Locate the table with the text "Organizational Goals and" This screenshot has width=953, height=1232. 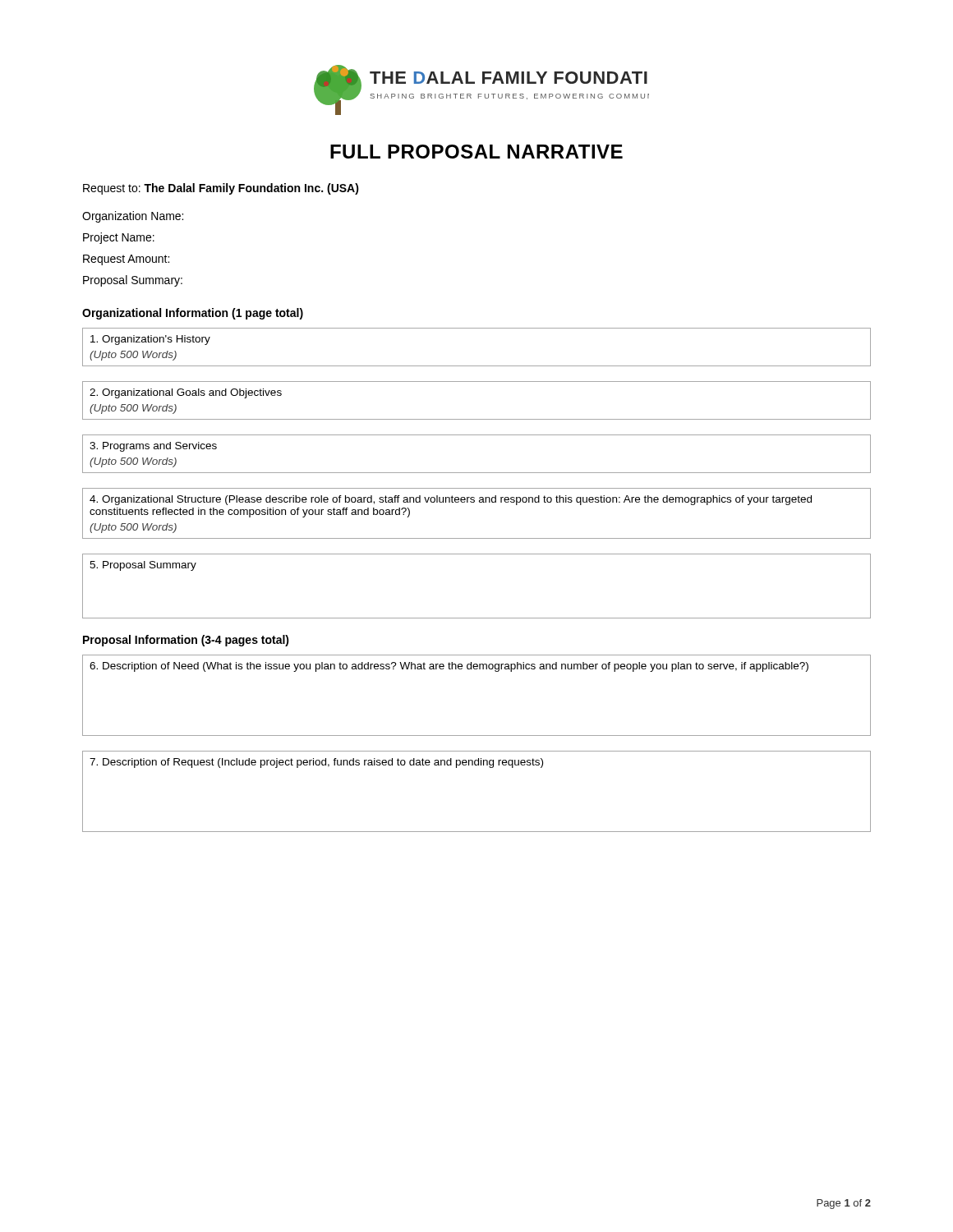coord(476,400)
